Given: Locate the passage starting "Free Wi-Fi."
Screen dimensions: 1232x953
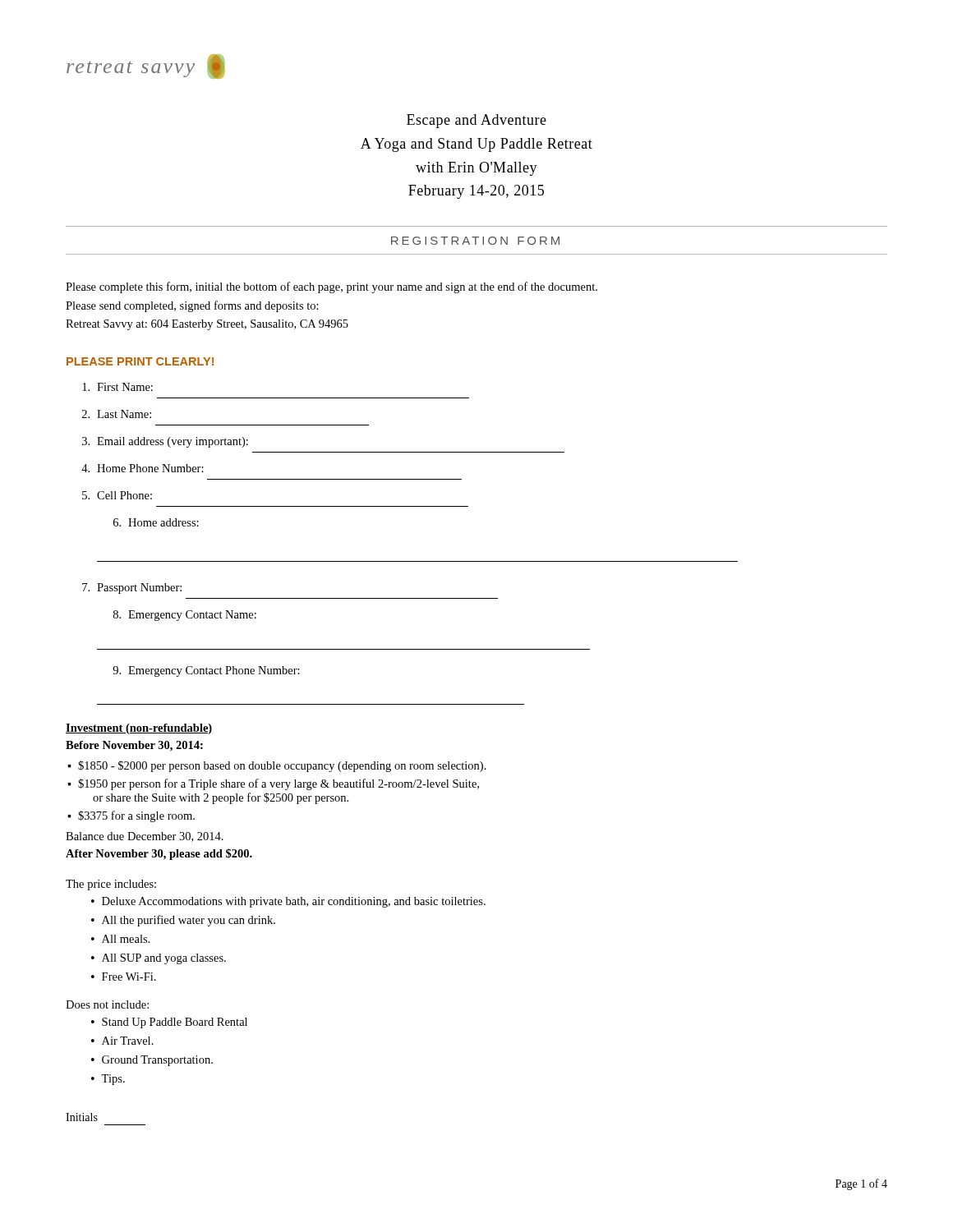Looking at the screenshot, I should [x=129, y=976].
